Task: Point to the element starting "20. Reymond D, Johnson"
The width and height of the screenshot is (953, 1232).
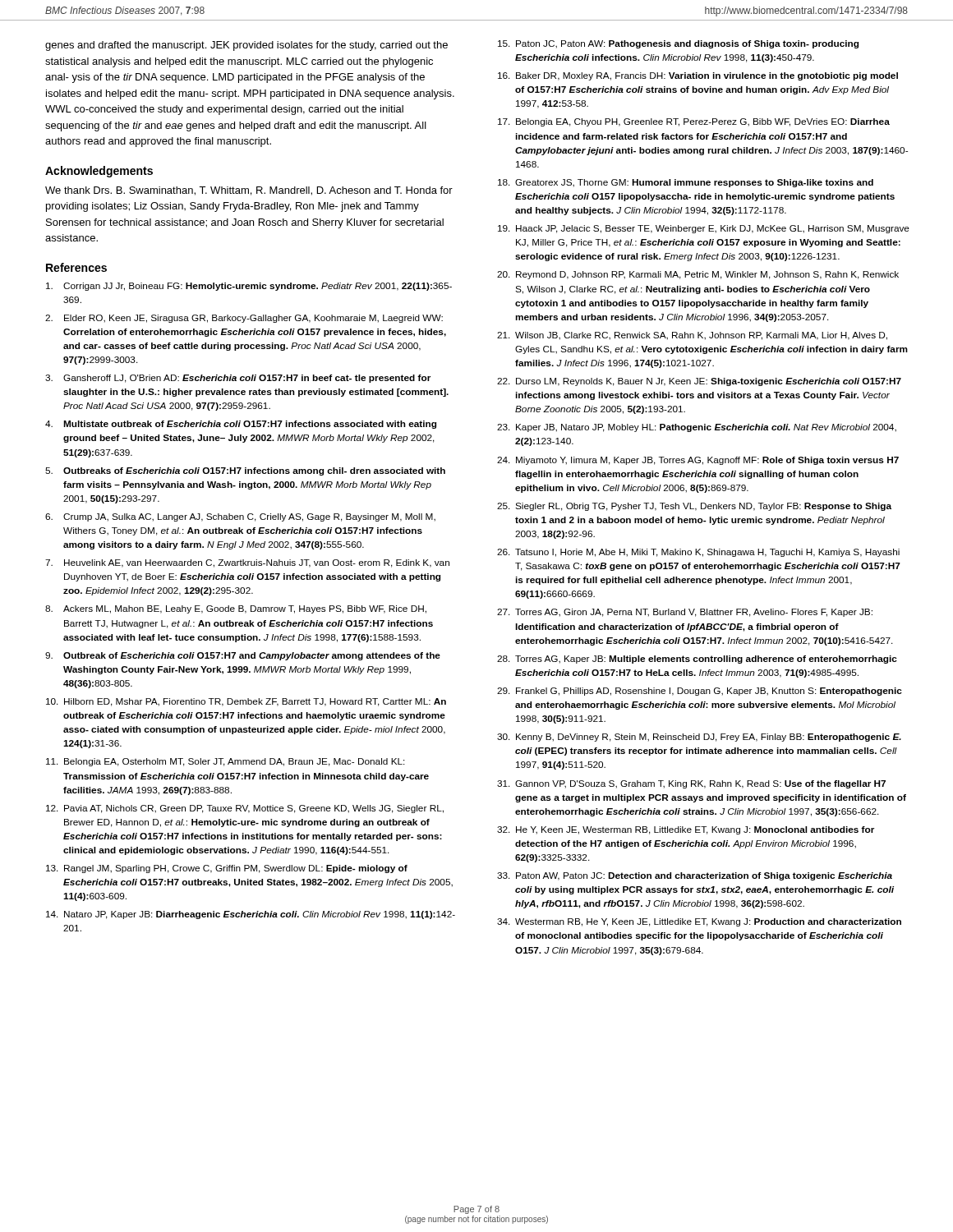Action: (703, 296)
